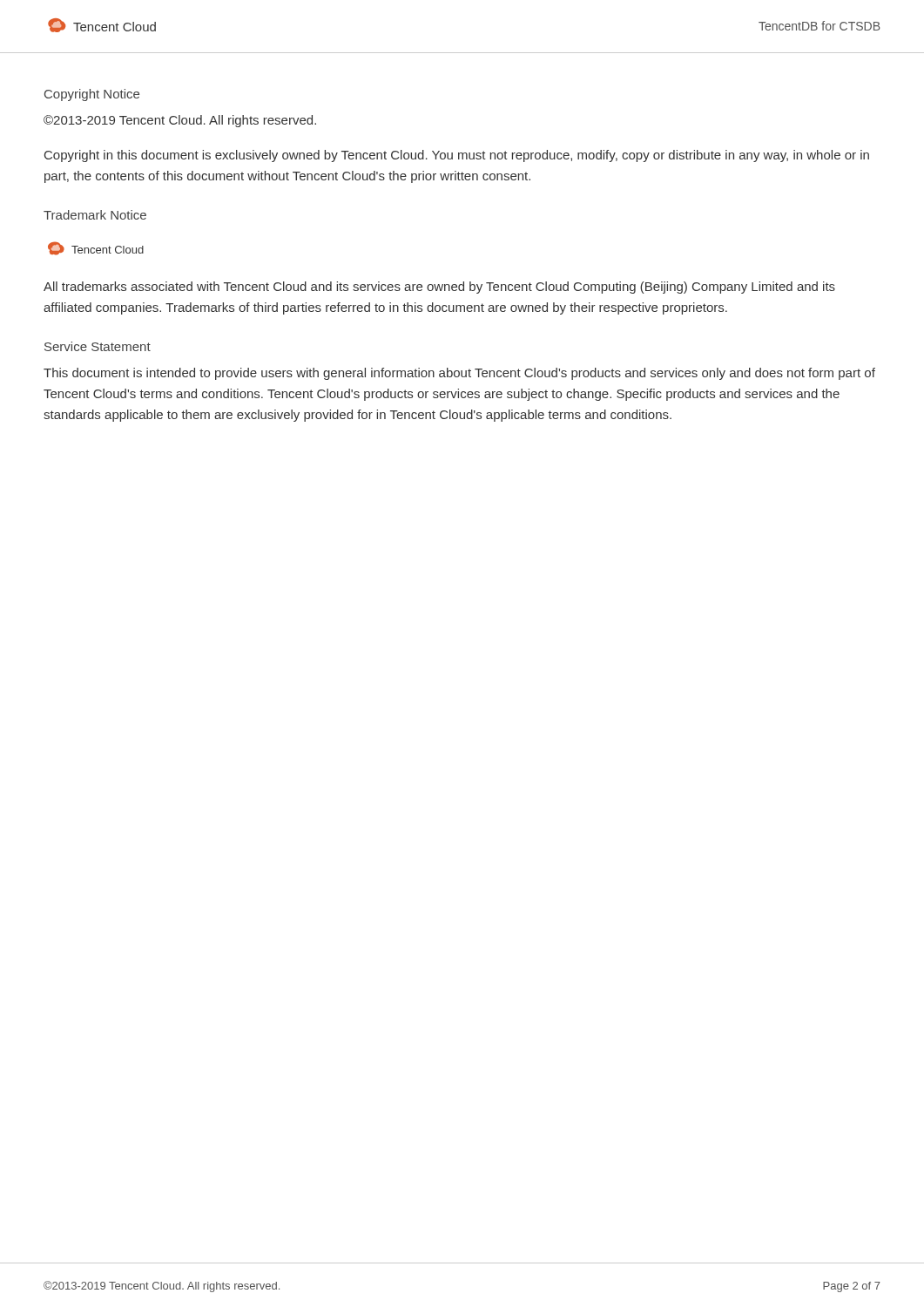Image resolution: width=924 pixels, height=1307 pixels.
Task: Point to the passage starting "This document is intended to provide"
Action: (x=459, y=393)
